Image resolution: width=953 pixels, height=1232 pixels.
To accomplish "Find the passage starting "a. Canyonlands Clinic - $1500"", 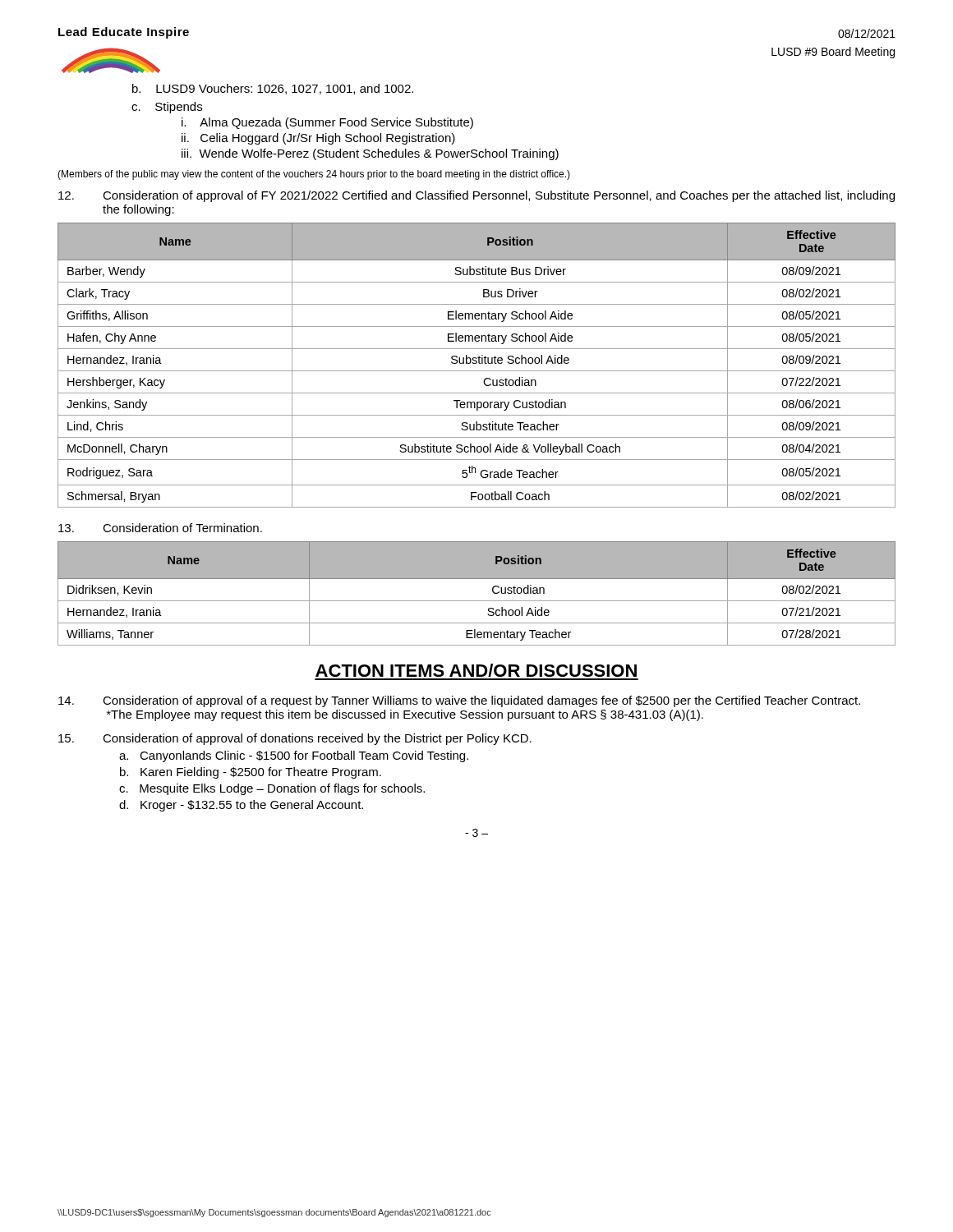I will pyautogui.click(x=294, y=755).
